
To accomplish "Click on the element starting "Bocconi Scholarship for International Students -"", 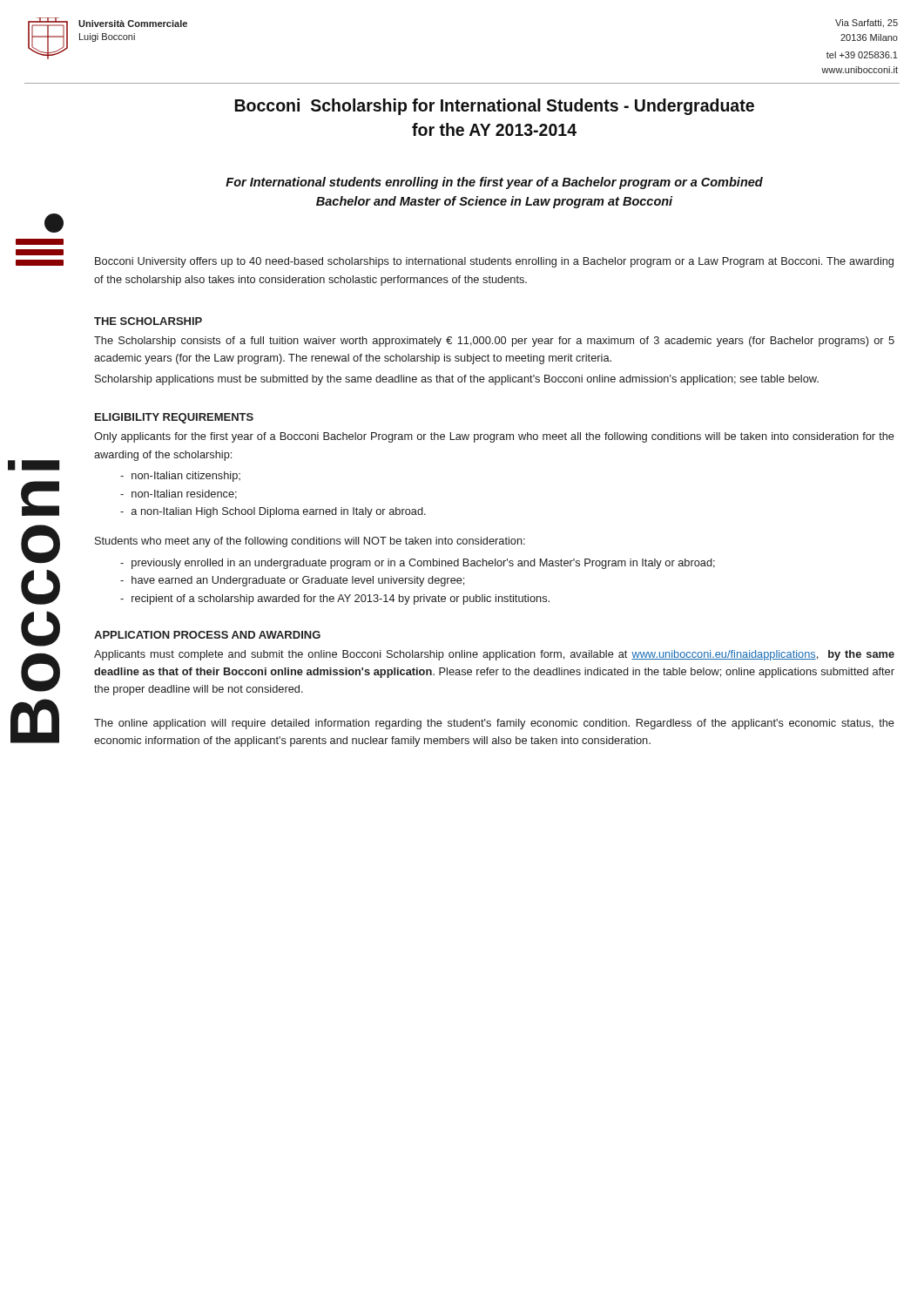I will [494, 117].
